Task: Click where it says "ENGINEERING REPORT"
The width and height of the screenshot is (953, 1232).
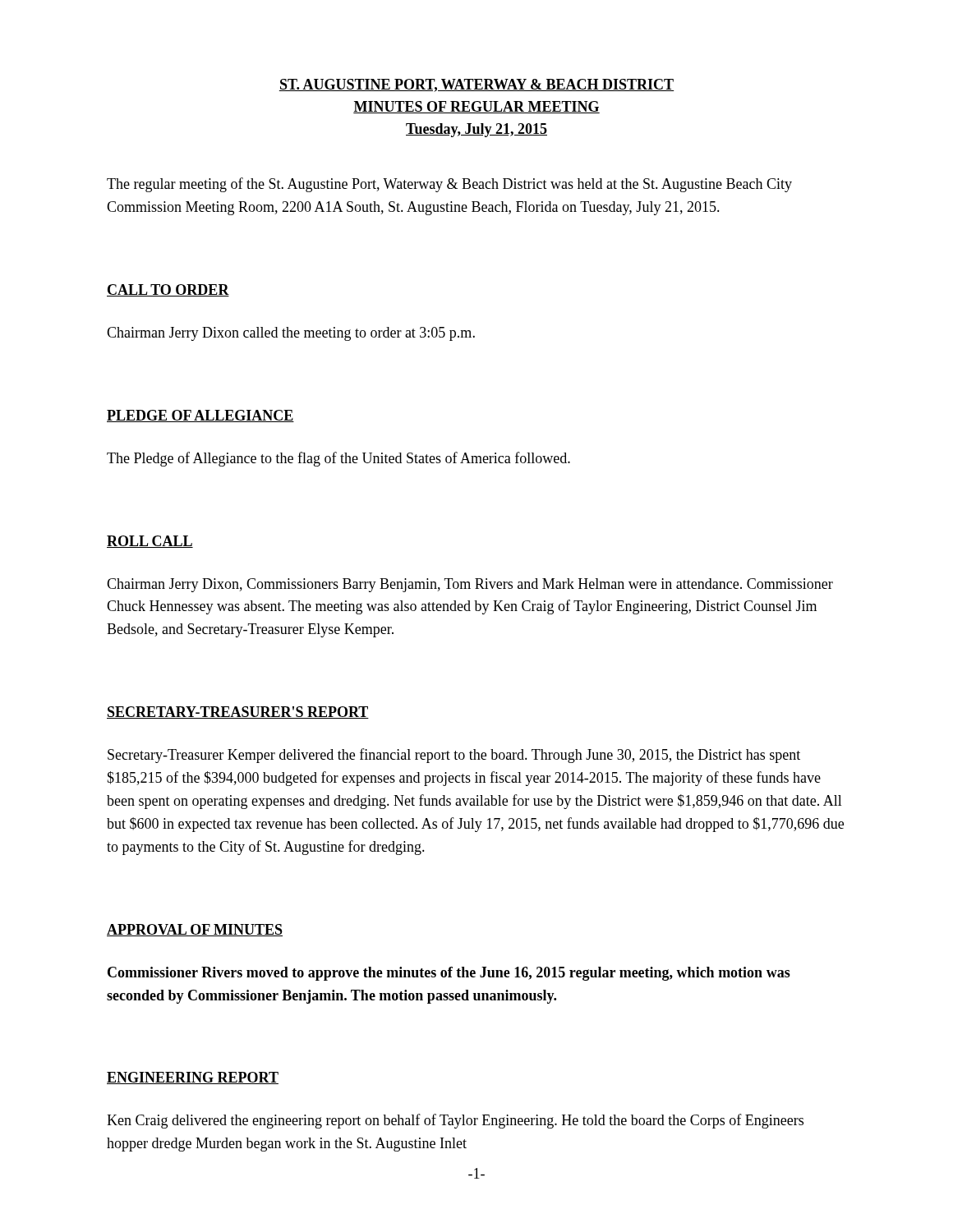Action: [193, 1078]
